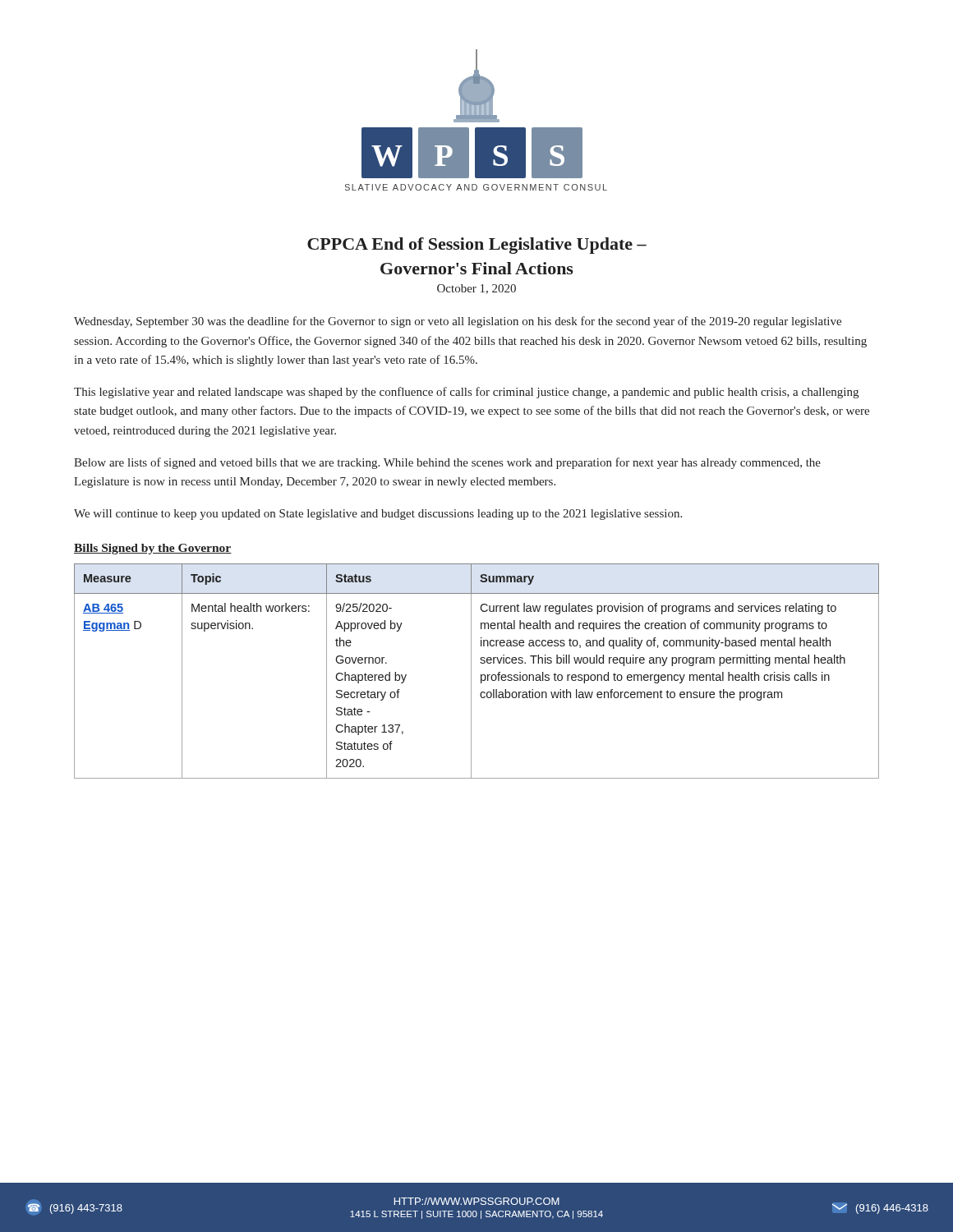Find the logo

[x=476, y=104]
